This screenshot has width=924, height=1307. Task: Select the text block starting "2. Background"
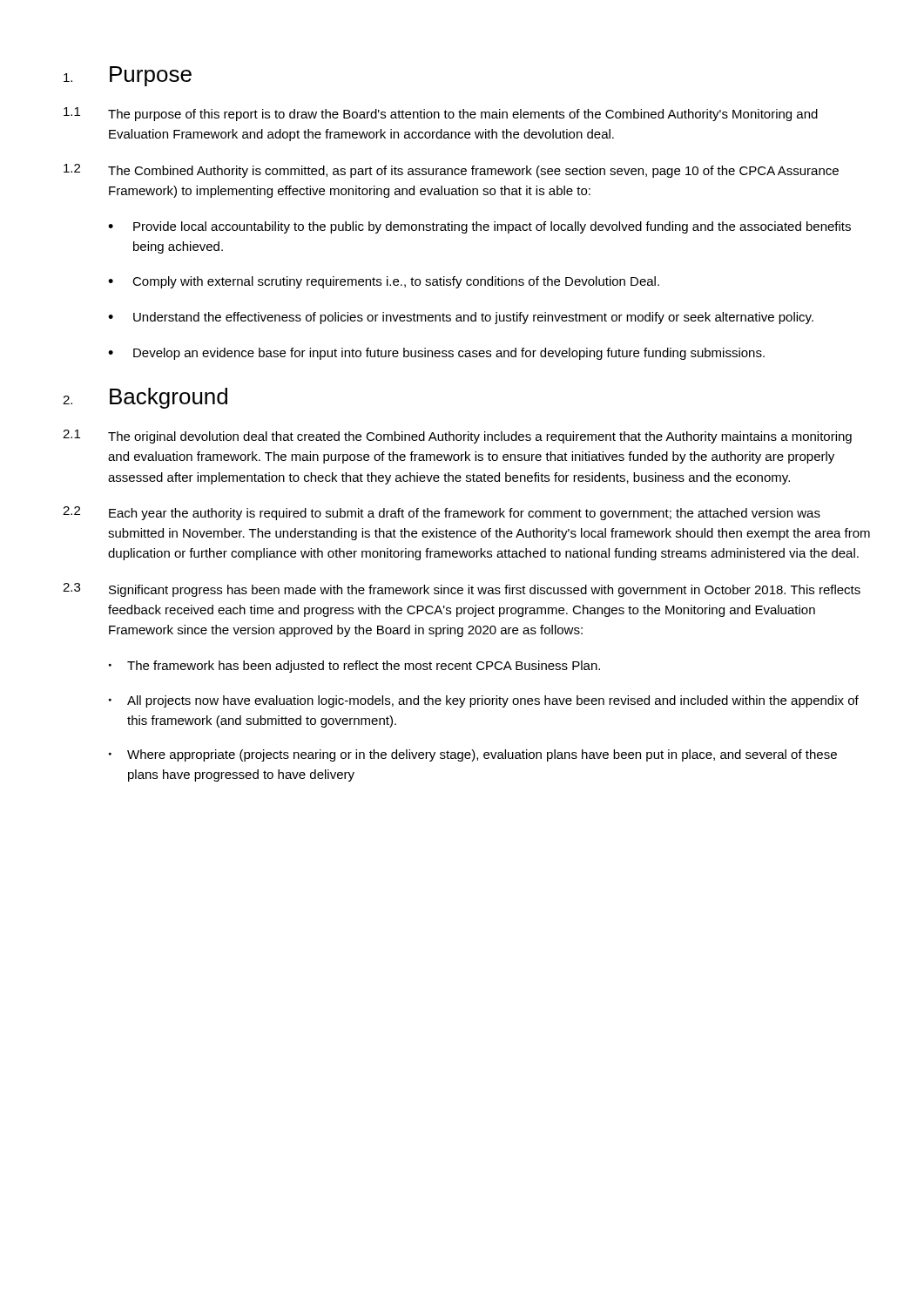click(145, 398)
